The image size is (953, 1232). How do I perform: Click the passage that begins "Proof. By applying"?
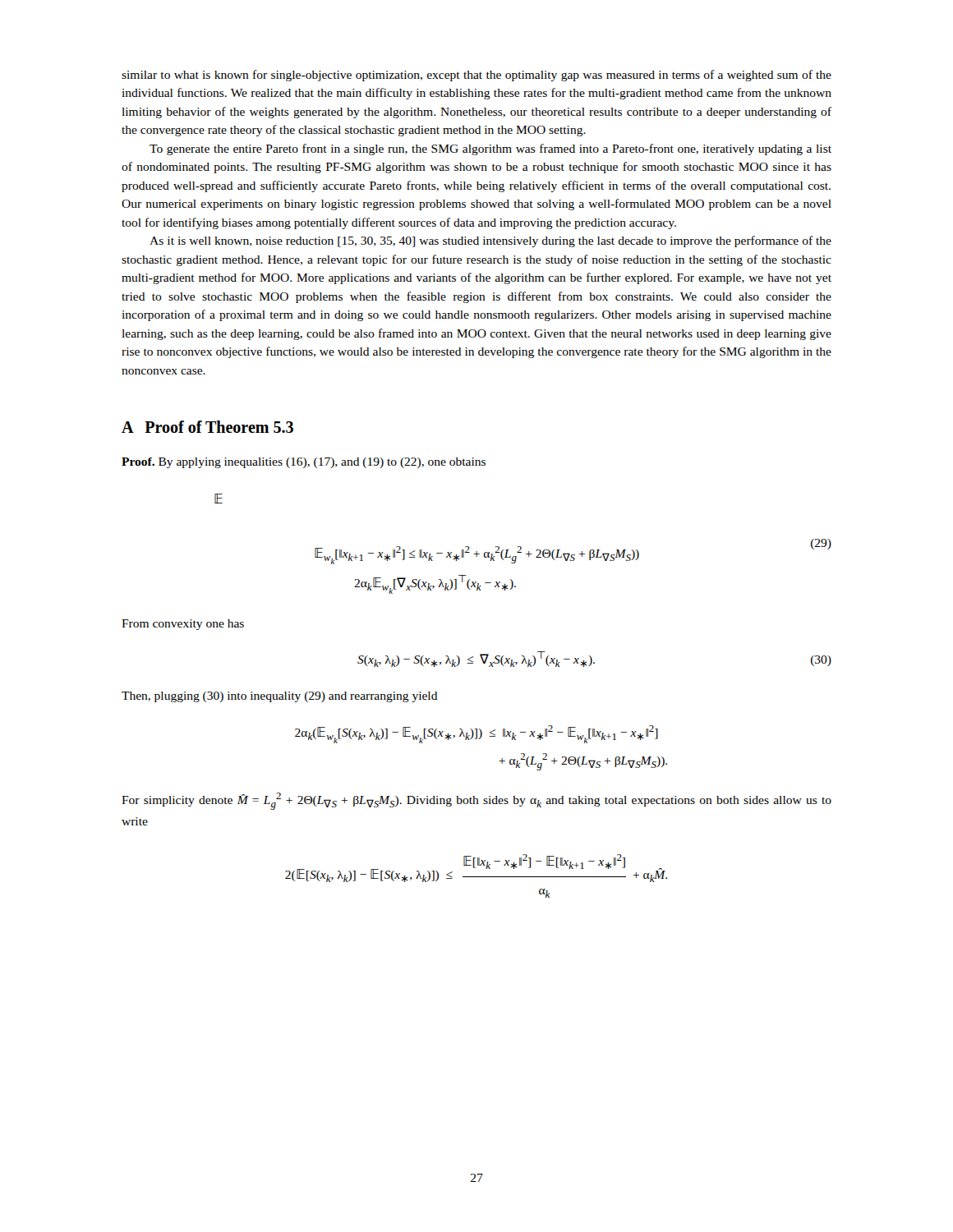coord(476,462)
